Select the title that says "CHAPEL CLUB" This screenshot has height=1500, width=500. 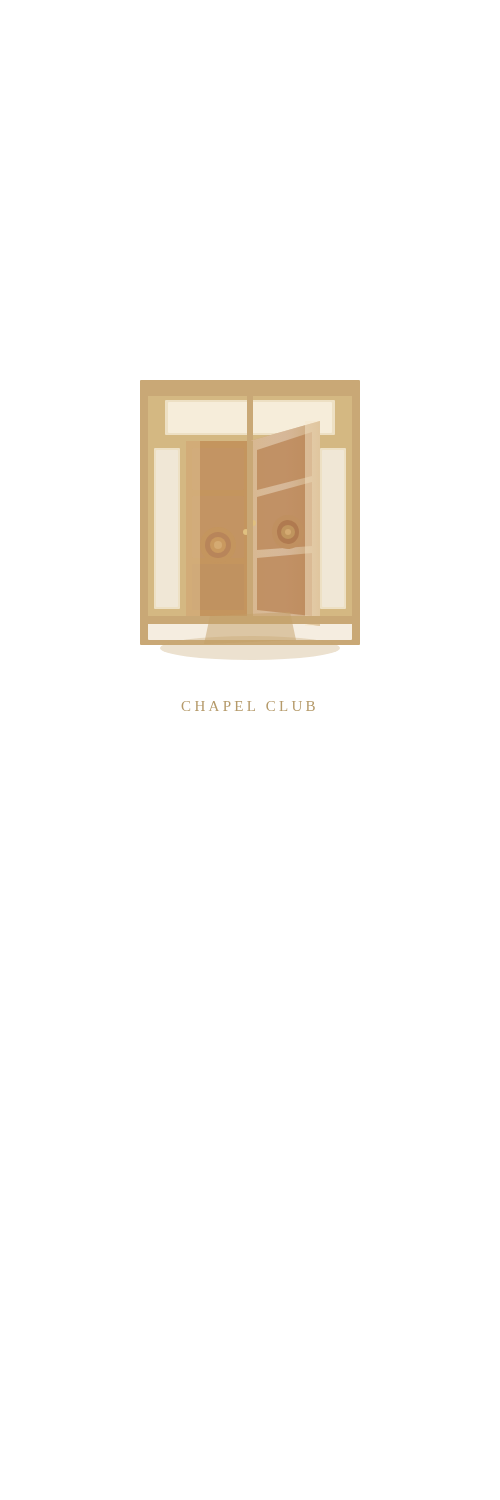pyautogui.click(x=250, y=706)
